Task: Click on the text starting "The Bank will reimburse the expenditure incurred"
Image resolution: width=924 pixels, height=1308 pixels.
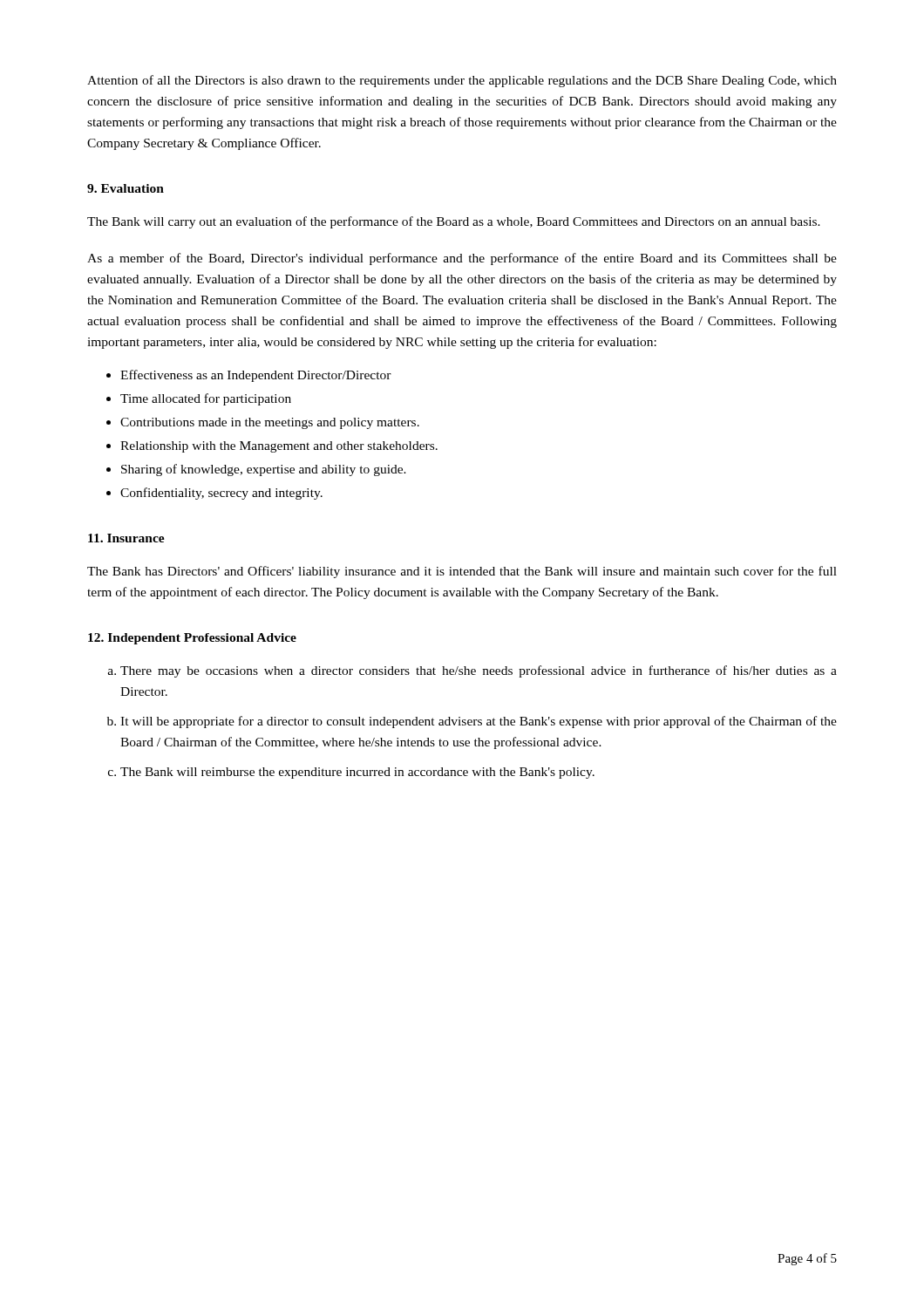Action: [x=479, y=772]
